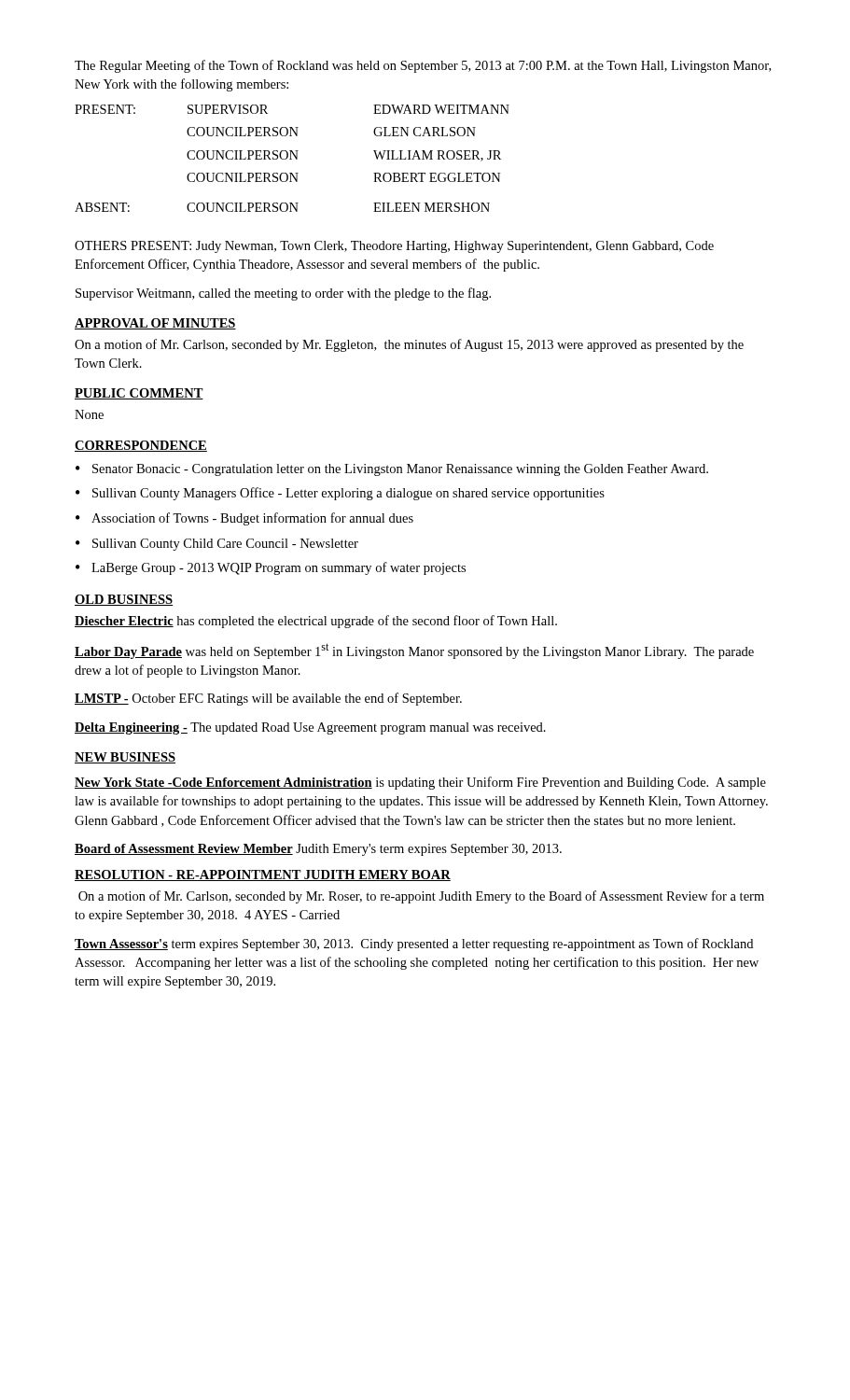The width and height of the screenshot is (850, 1400).
Task: Where is the passage that starts "Supervisor Weitmann, called the meeting to order with"?
Action: click(283, 293)
